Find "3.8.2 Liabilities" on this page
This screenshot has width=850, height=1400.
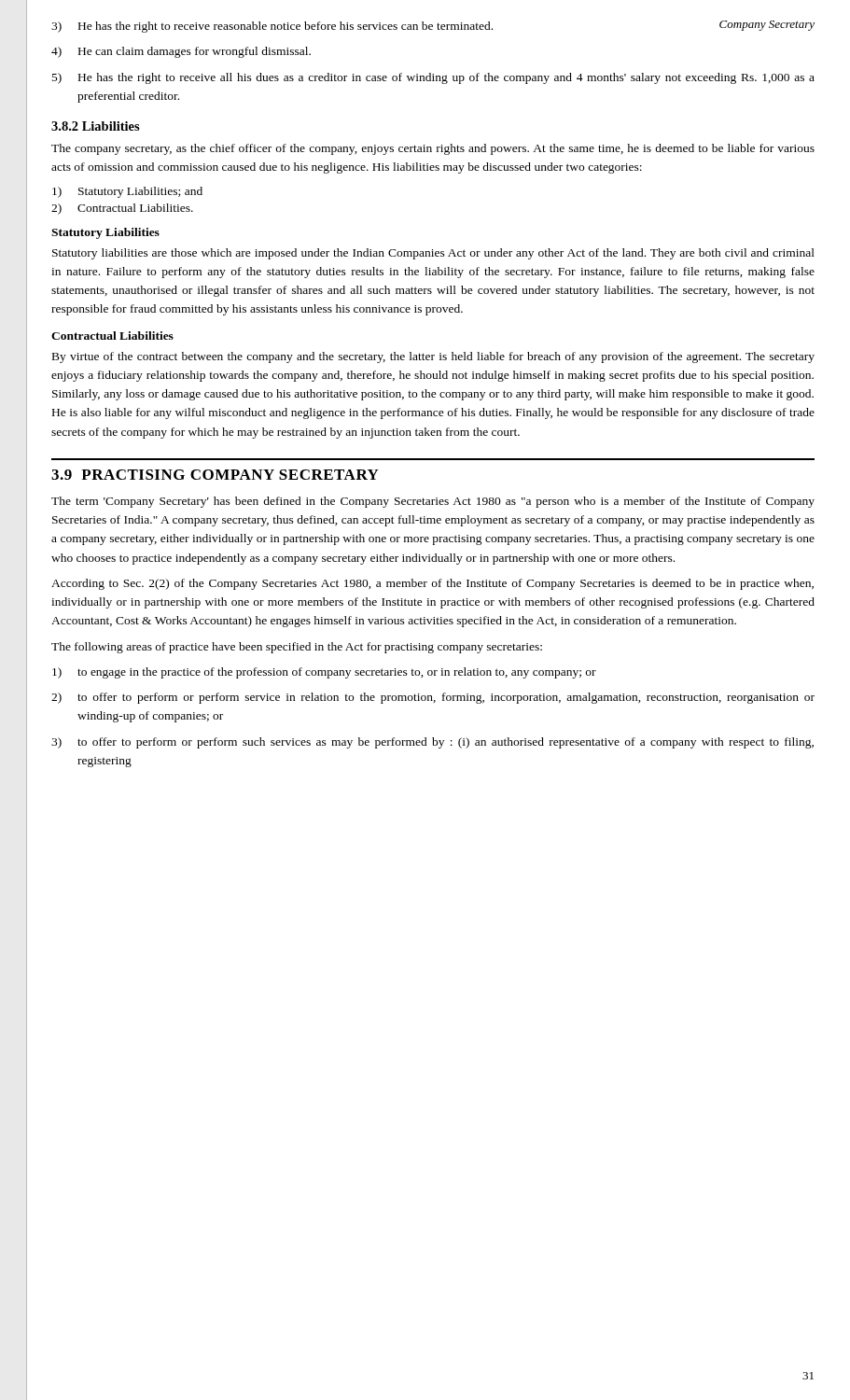(95, 126)
